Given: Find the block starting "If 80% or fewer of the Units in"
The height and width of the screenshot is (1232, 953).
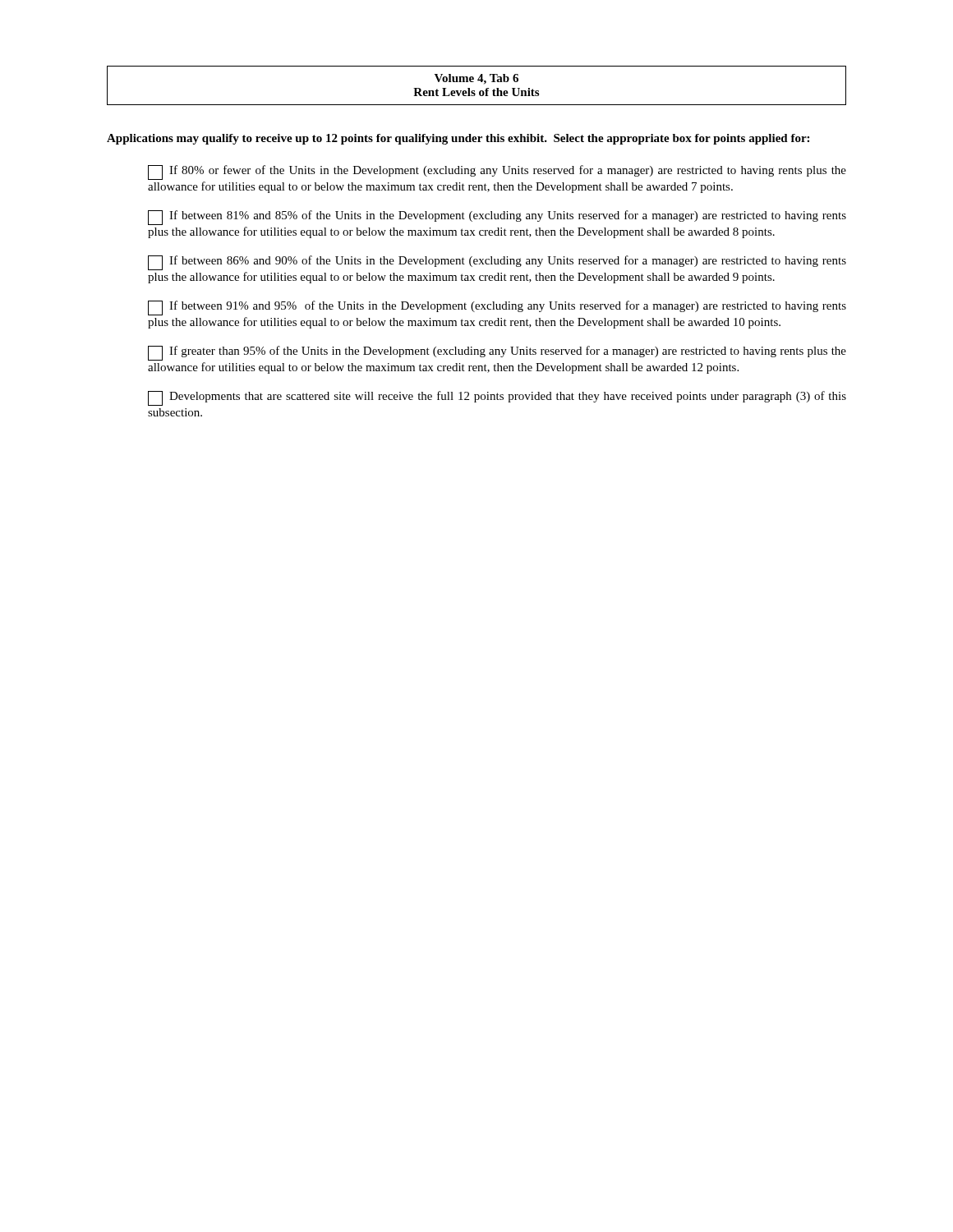Looking at the screenshot, I should point(497,178).
